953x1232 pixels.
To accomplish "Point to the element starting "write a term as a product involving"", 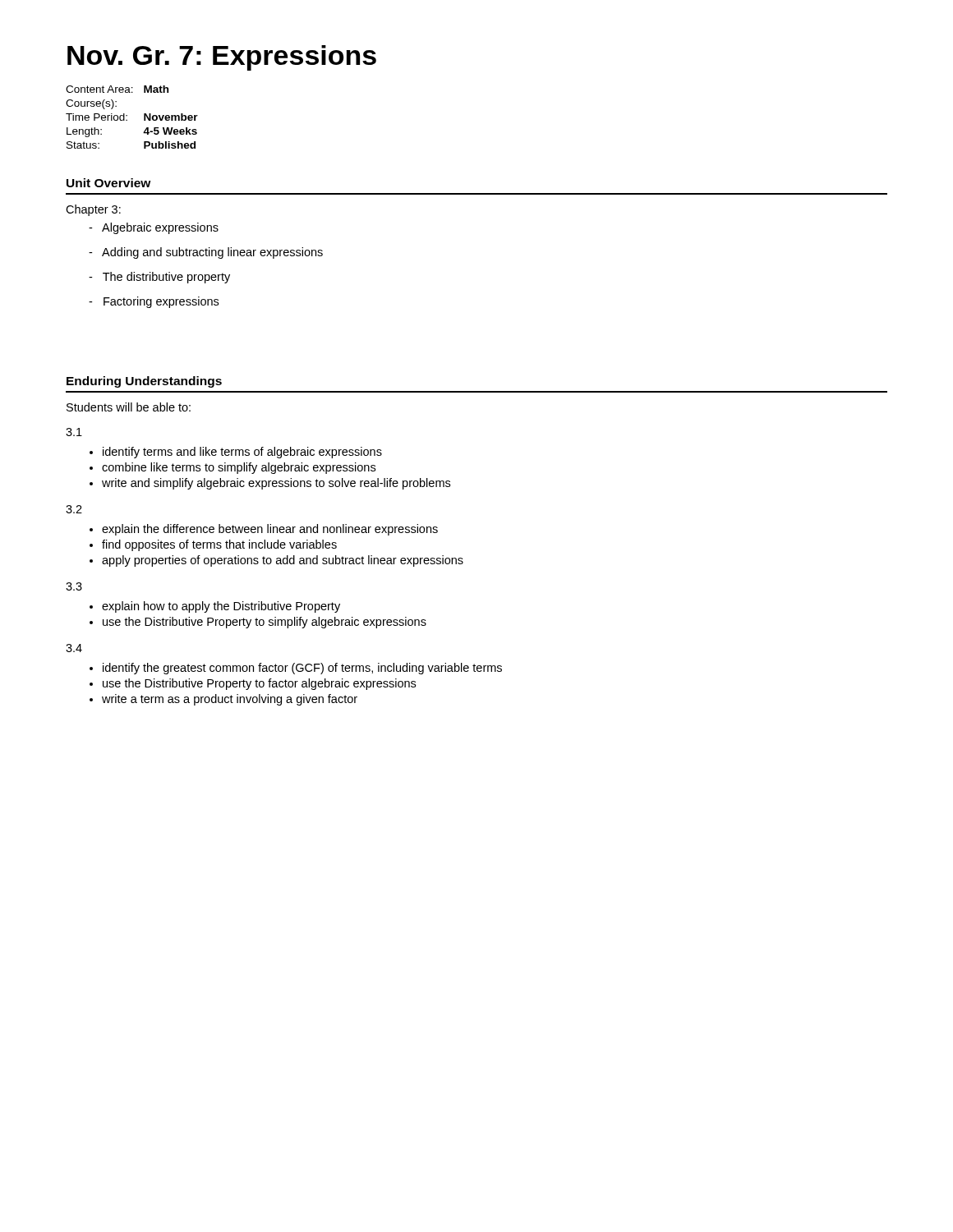I will tap(223, 700).
